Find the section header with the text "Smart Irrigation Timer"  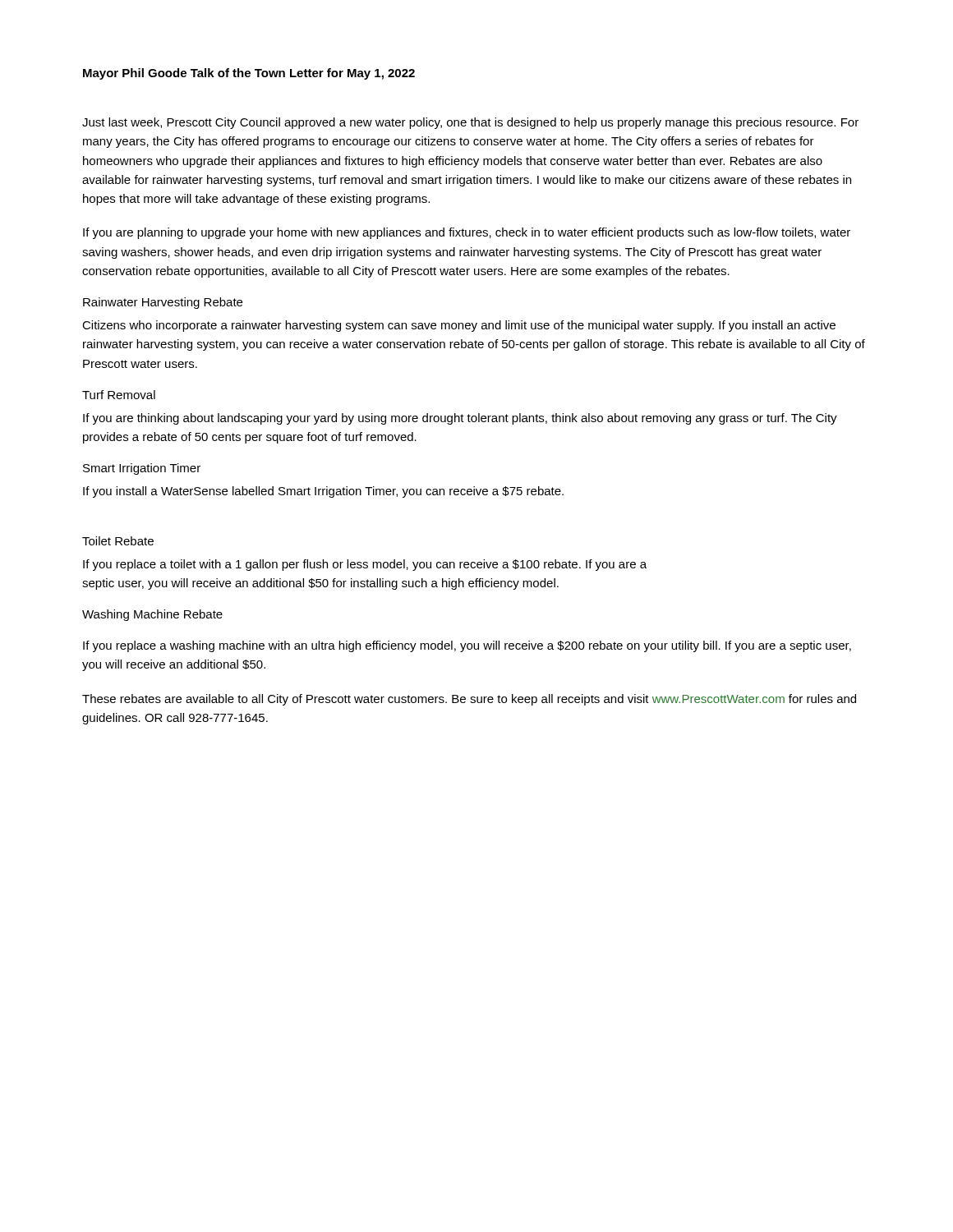coord(141,468)
